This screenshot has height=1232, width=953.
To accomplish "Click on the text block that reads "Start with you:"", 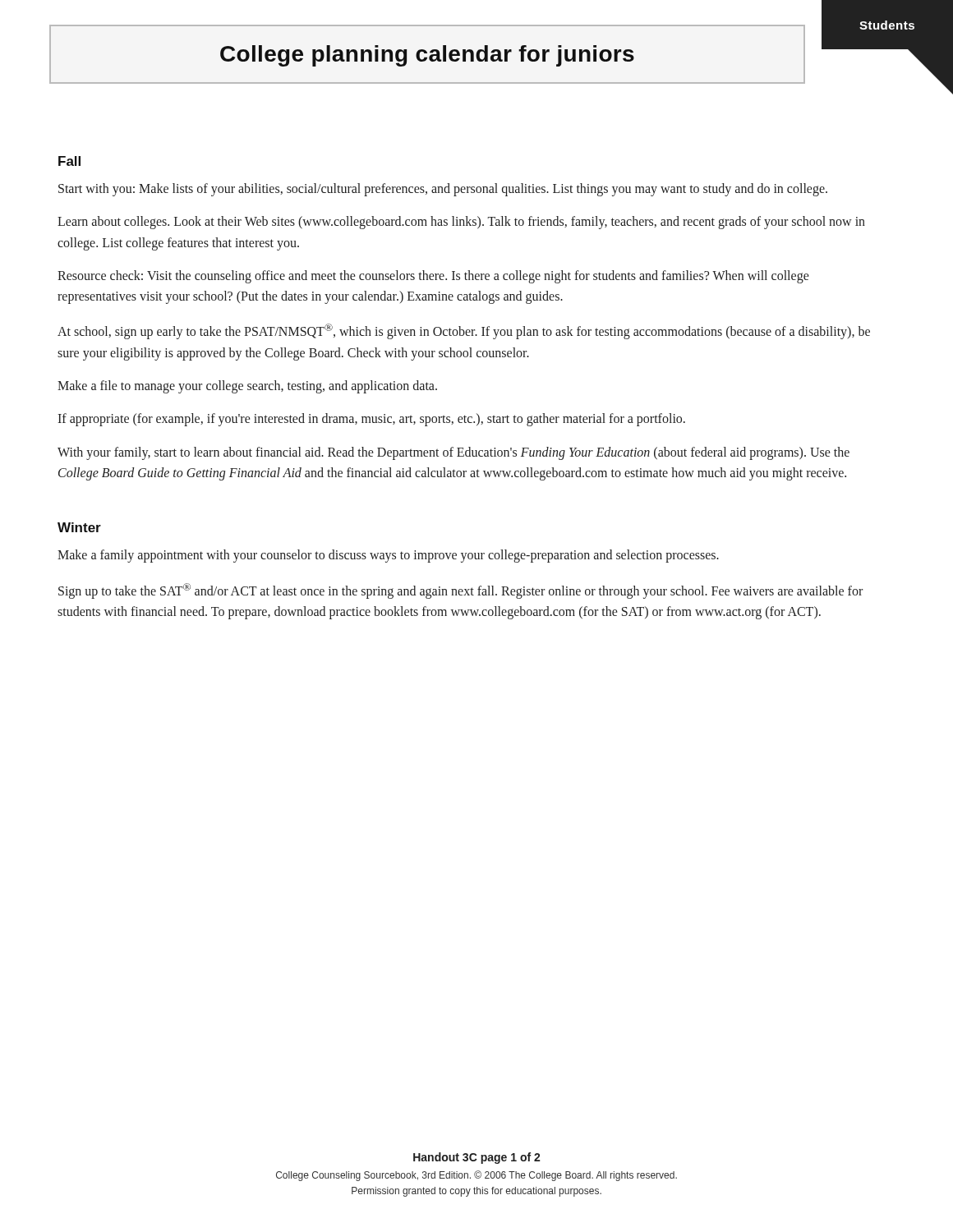I will tap(443, 188).
